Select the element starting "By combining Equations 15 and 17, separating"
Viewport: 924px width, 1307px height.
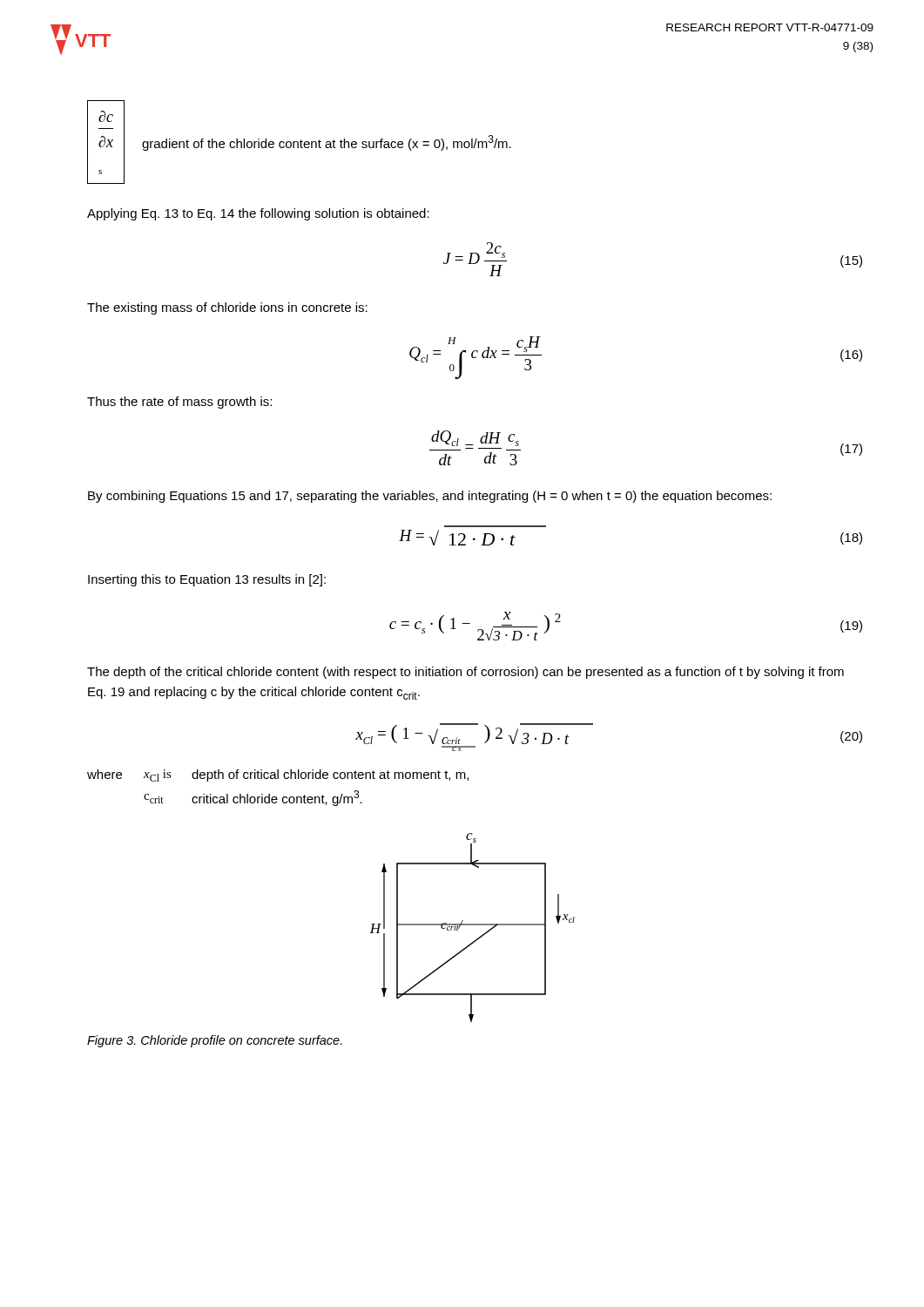pyautogui.click(x=430, y=496)
